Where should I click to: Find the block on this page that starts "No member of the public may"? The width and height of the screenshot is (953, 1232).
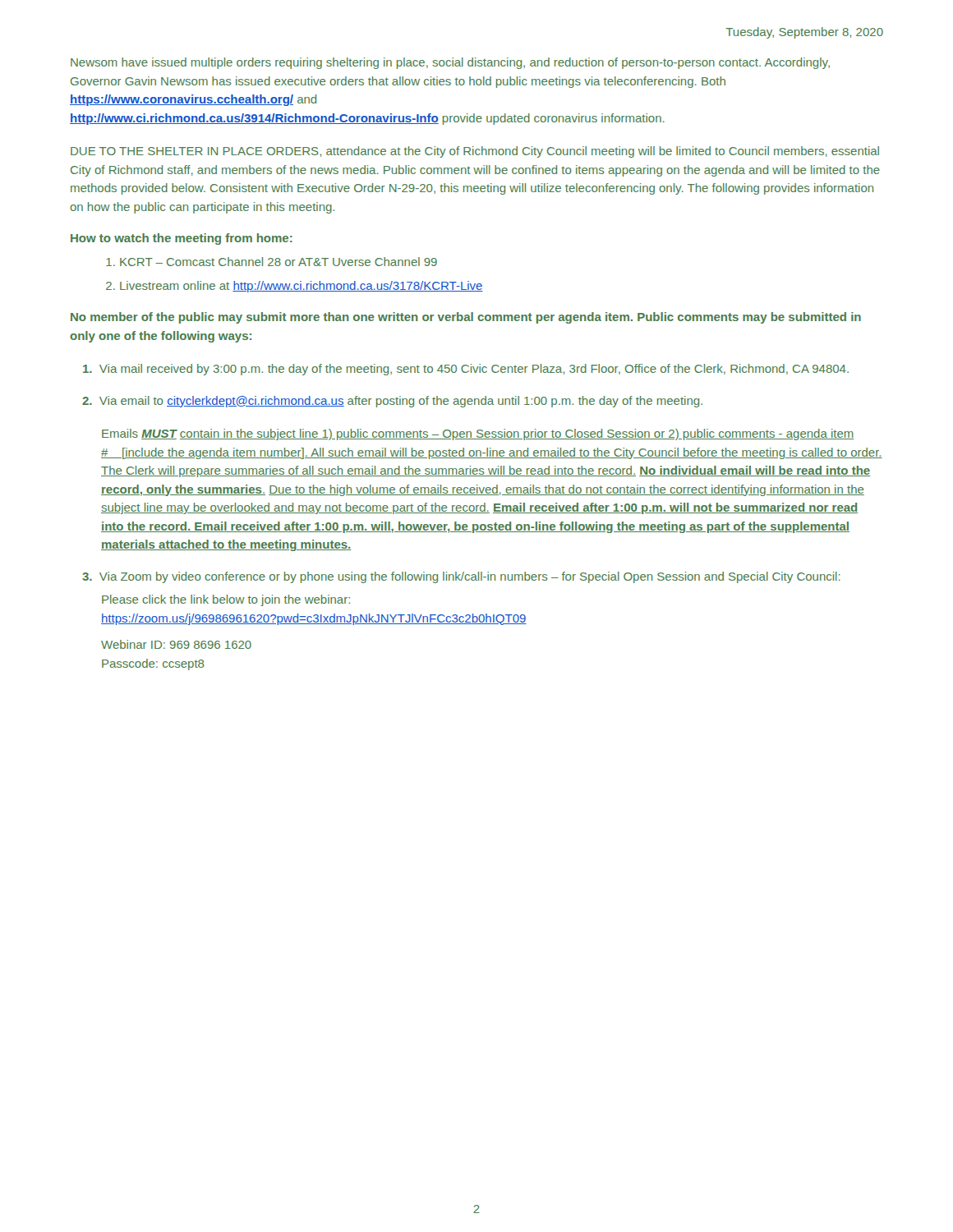pos(466,326)
